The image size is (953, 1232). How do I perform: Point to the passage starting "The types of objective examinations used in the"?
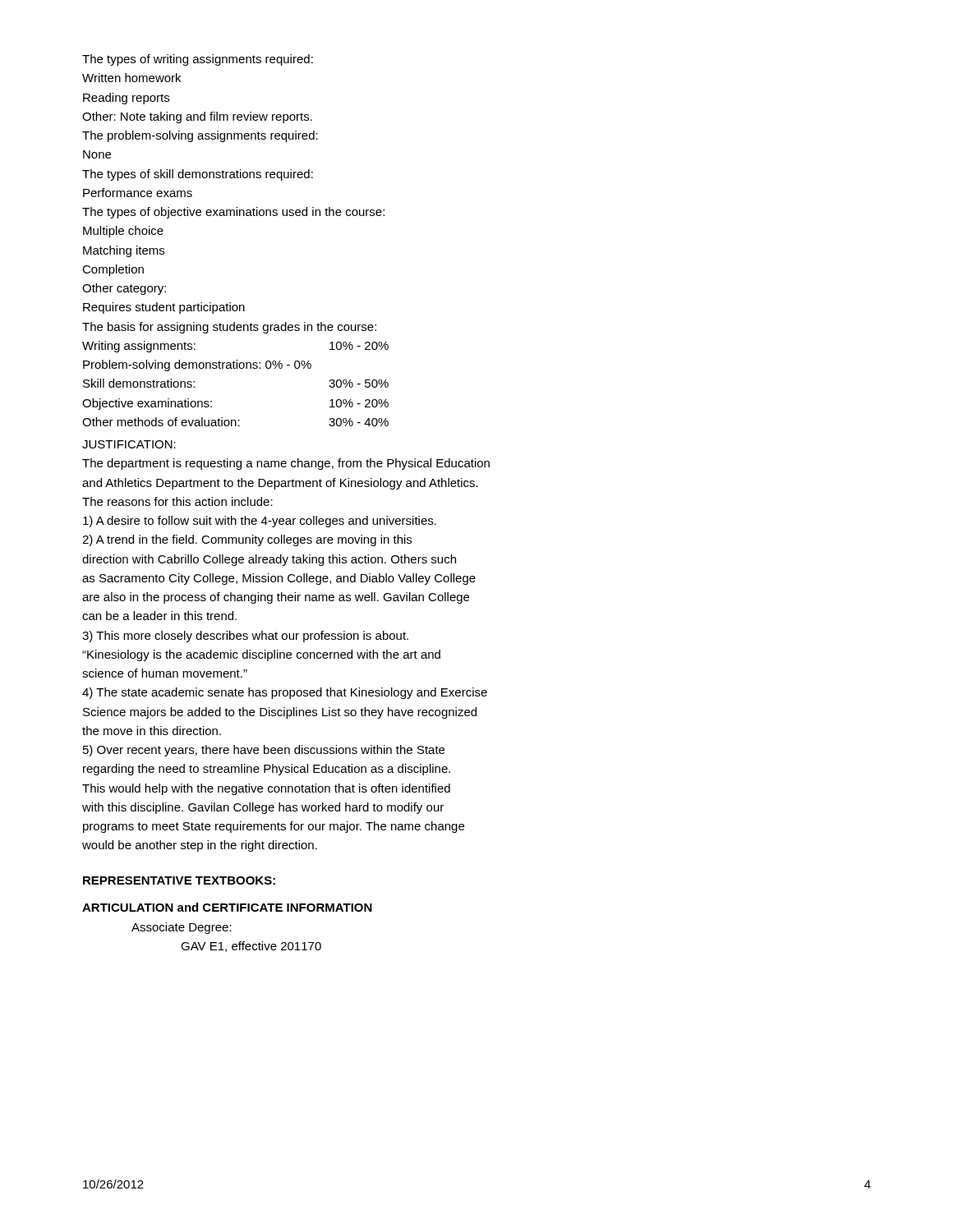pos(234,211)
